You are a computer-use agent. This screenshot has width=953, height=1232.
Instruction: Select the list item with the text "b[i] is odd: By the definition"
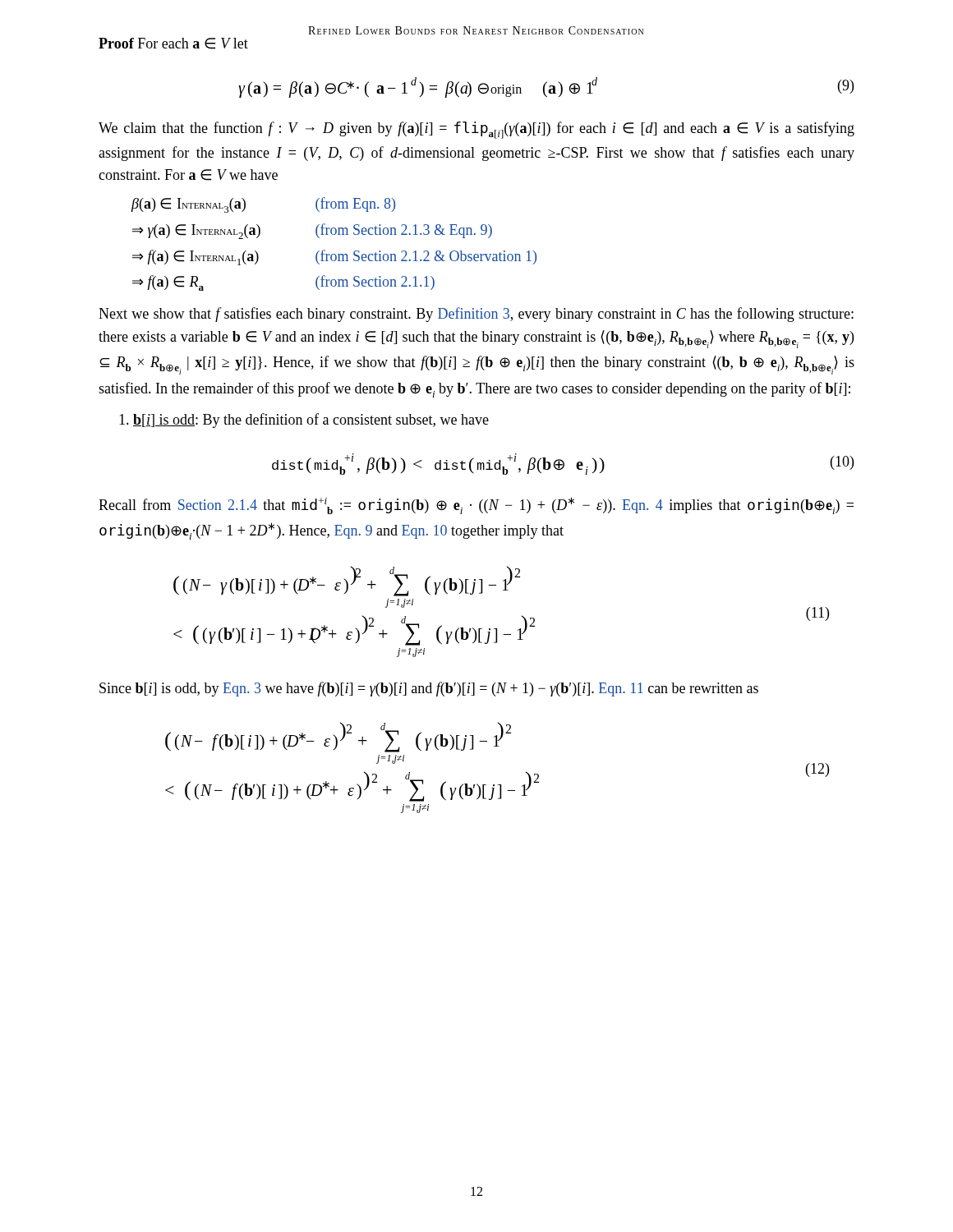point(304,419)
